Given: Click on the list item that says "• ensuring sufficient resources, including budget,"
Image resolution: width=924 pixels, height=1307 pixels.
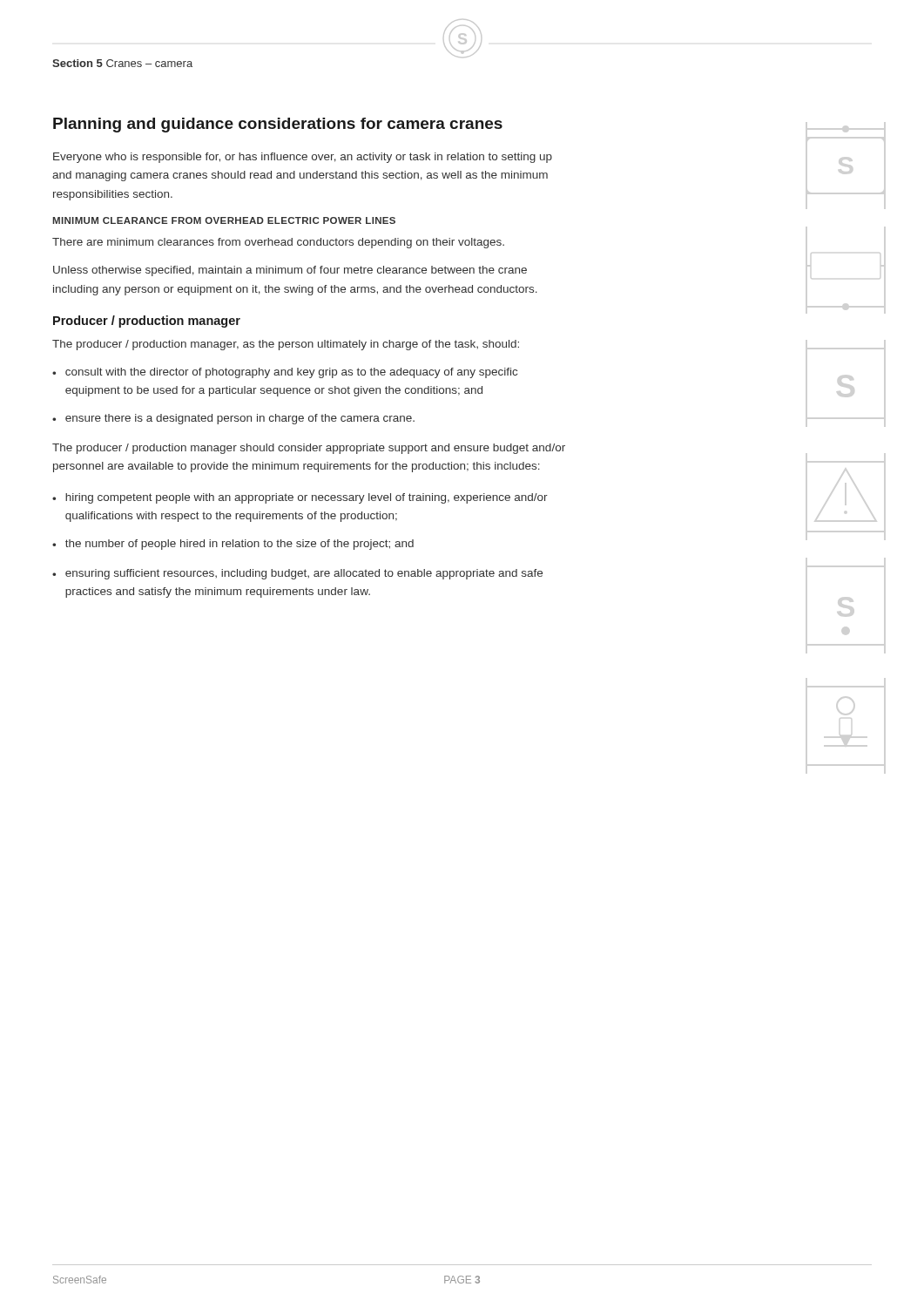Looking at the screenshot, I should coord(314,582).
